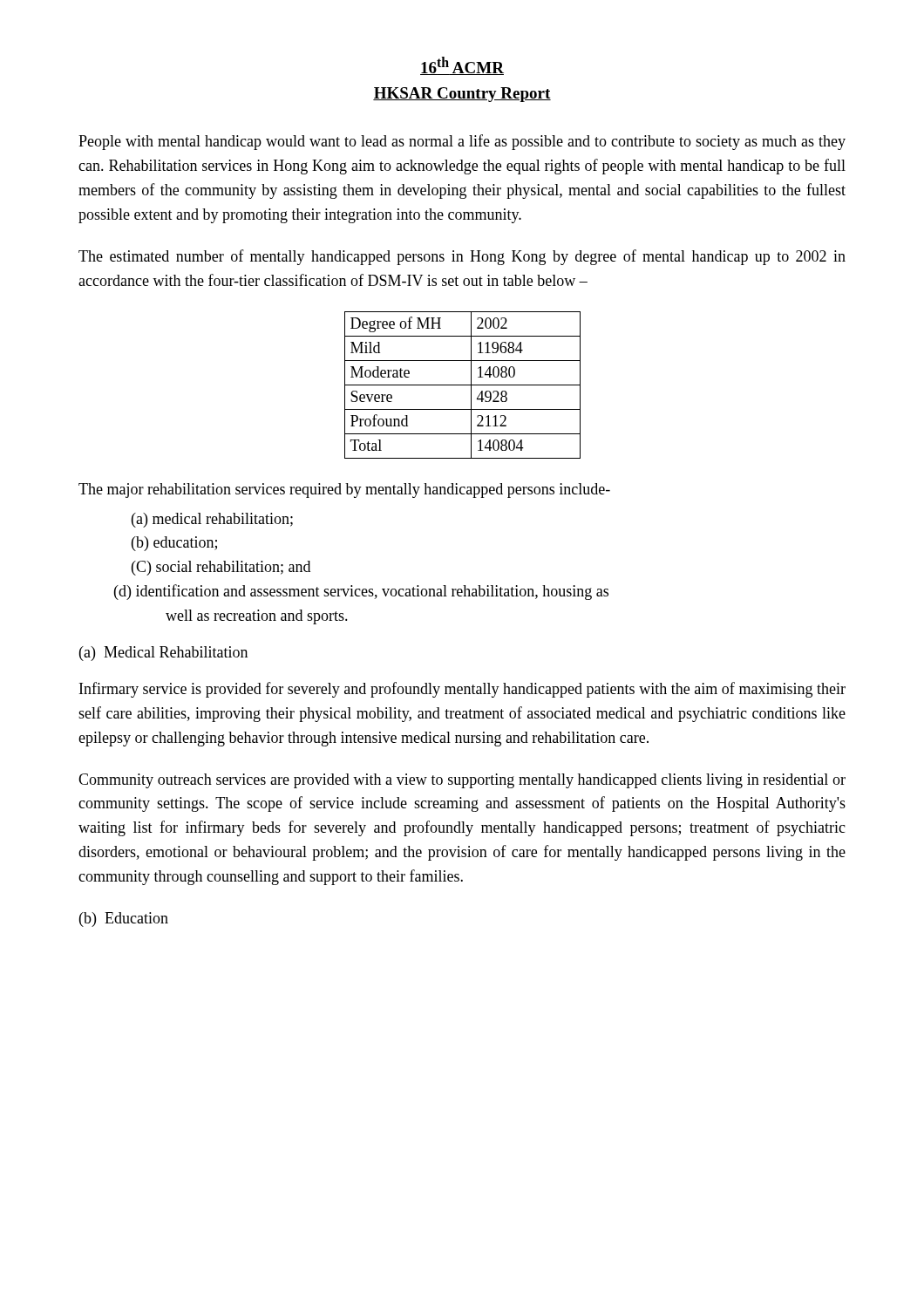Find the block on this page that starts "People with mental handicap would"
Viewport: 924px width, 1308px height.
coord(462,178)
